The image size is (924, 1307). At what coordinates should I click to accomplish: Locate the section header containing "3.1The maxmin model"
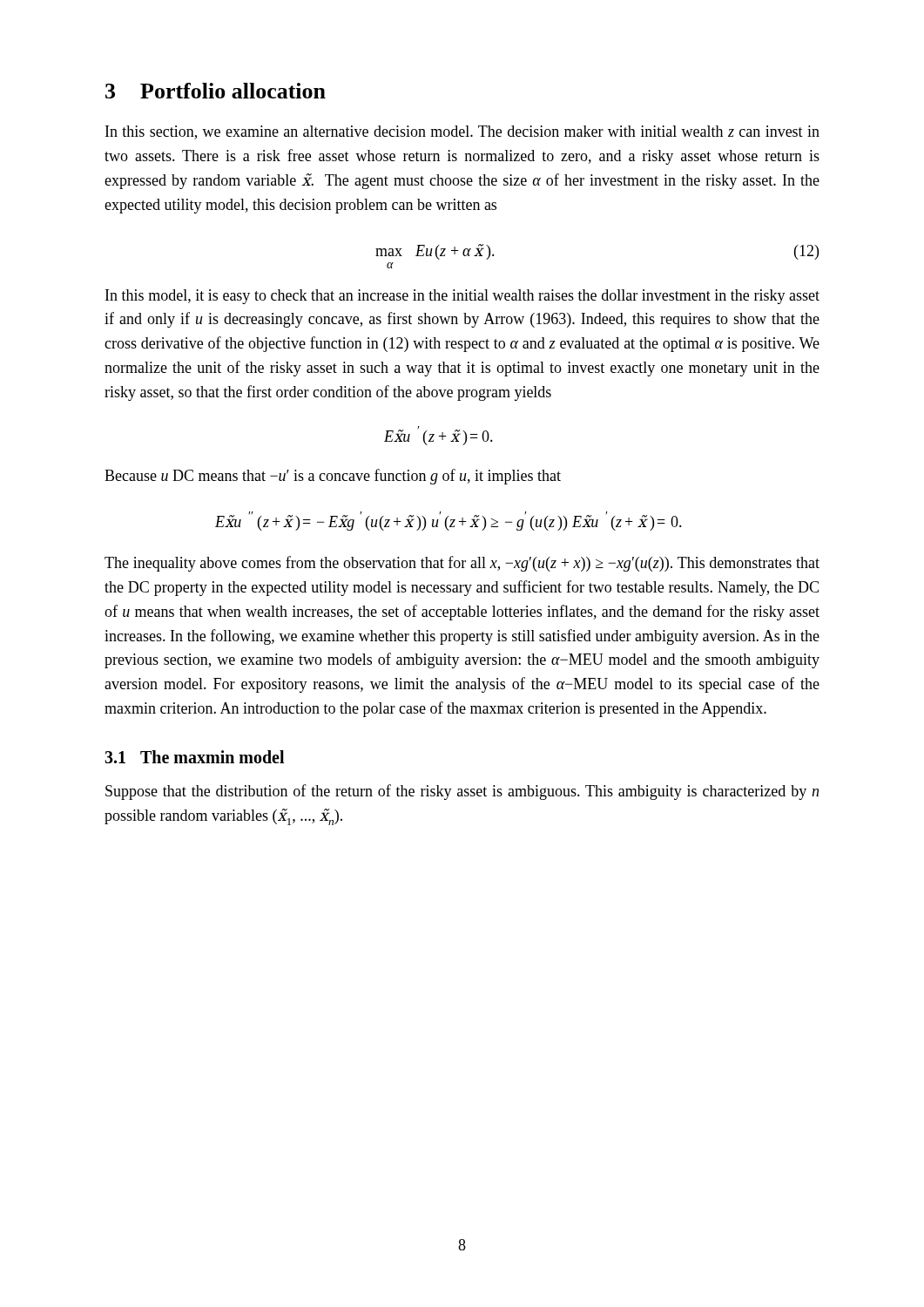click(194, 757)
